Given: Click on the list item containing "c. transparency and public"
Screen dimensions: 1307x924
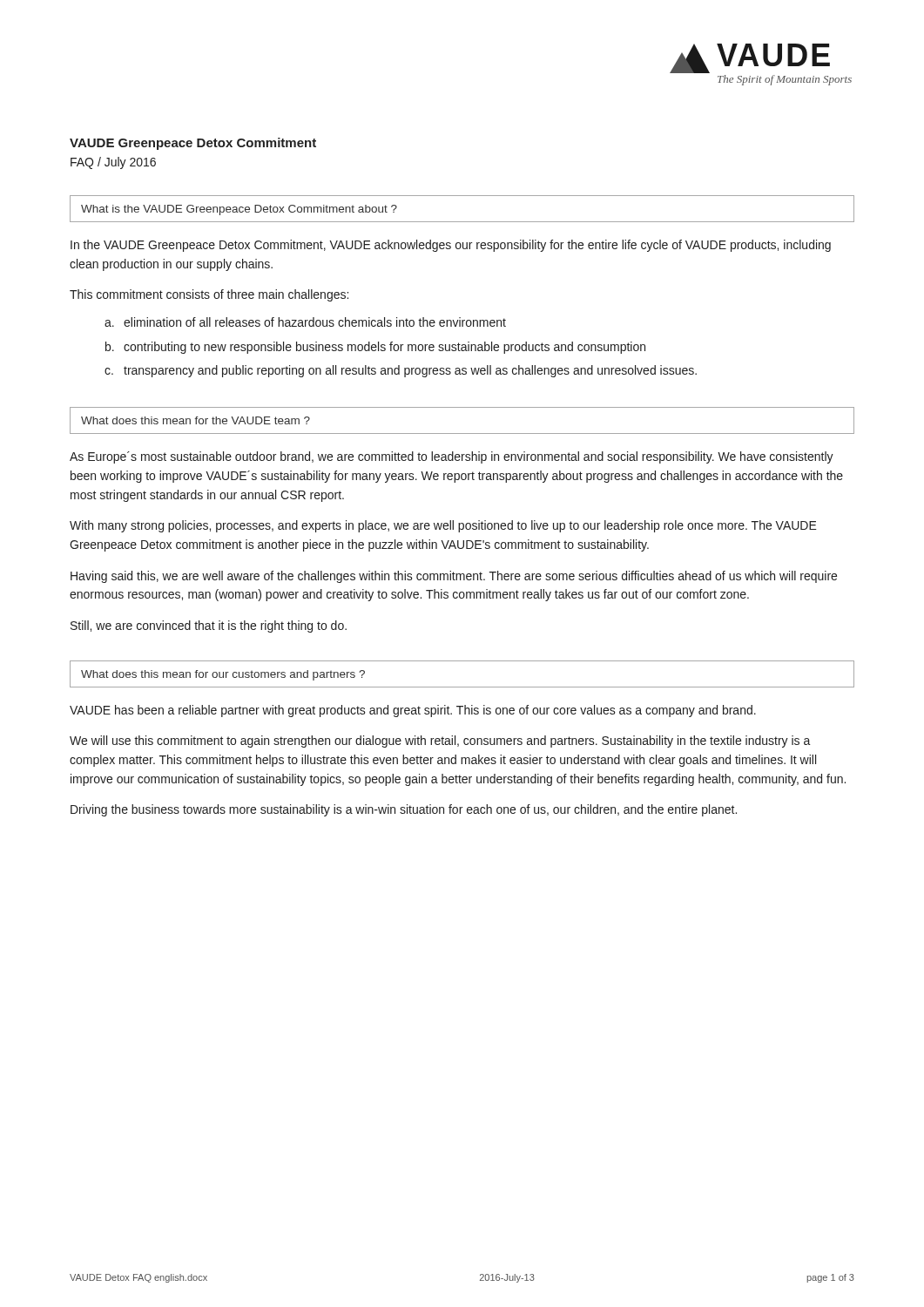Looking at the screenshot, I should (x=401, y=371).
